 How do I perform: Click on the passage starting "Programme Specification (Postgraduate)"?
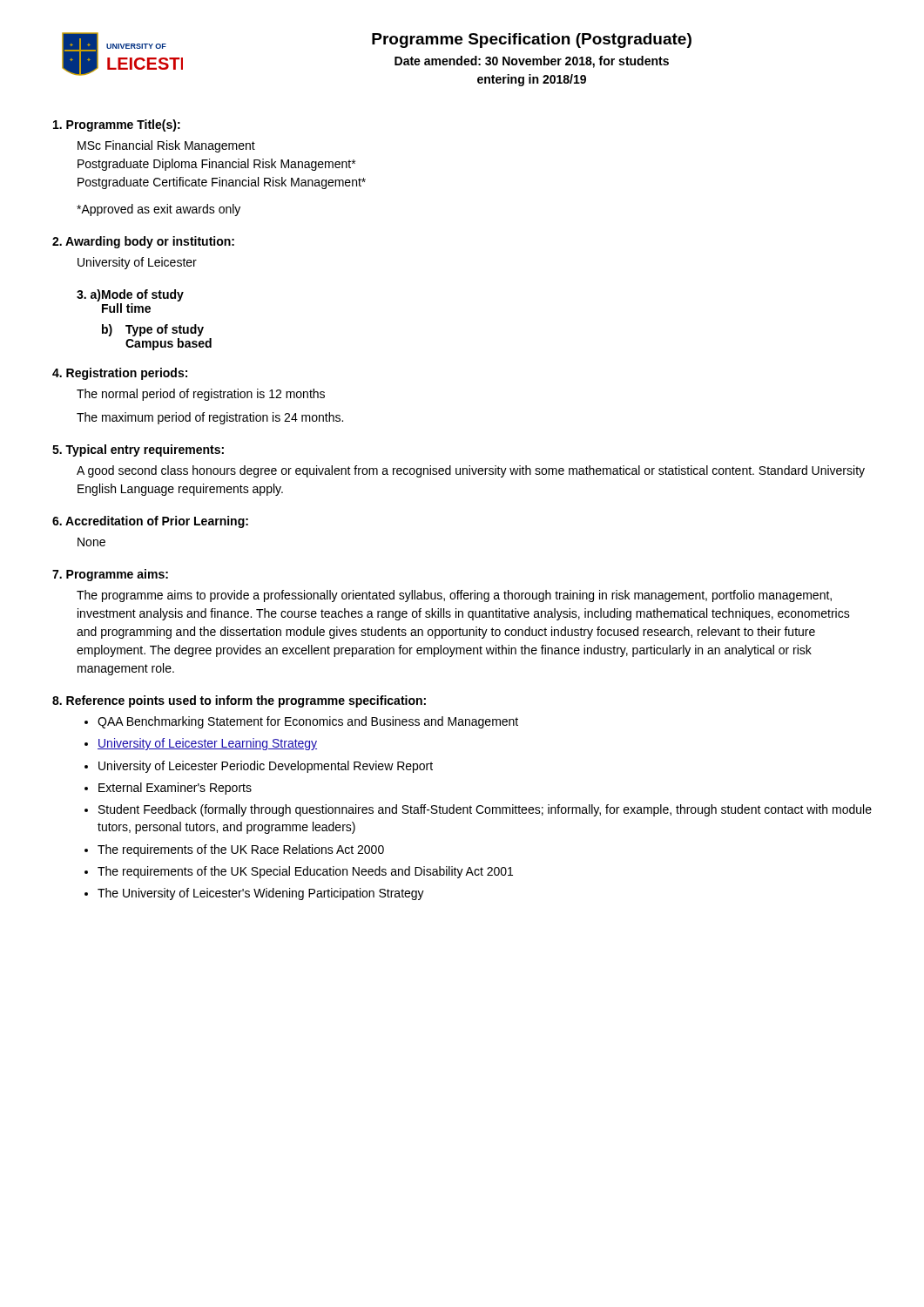pos(532,59)
